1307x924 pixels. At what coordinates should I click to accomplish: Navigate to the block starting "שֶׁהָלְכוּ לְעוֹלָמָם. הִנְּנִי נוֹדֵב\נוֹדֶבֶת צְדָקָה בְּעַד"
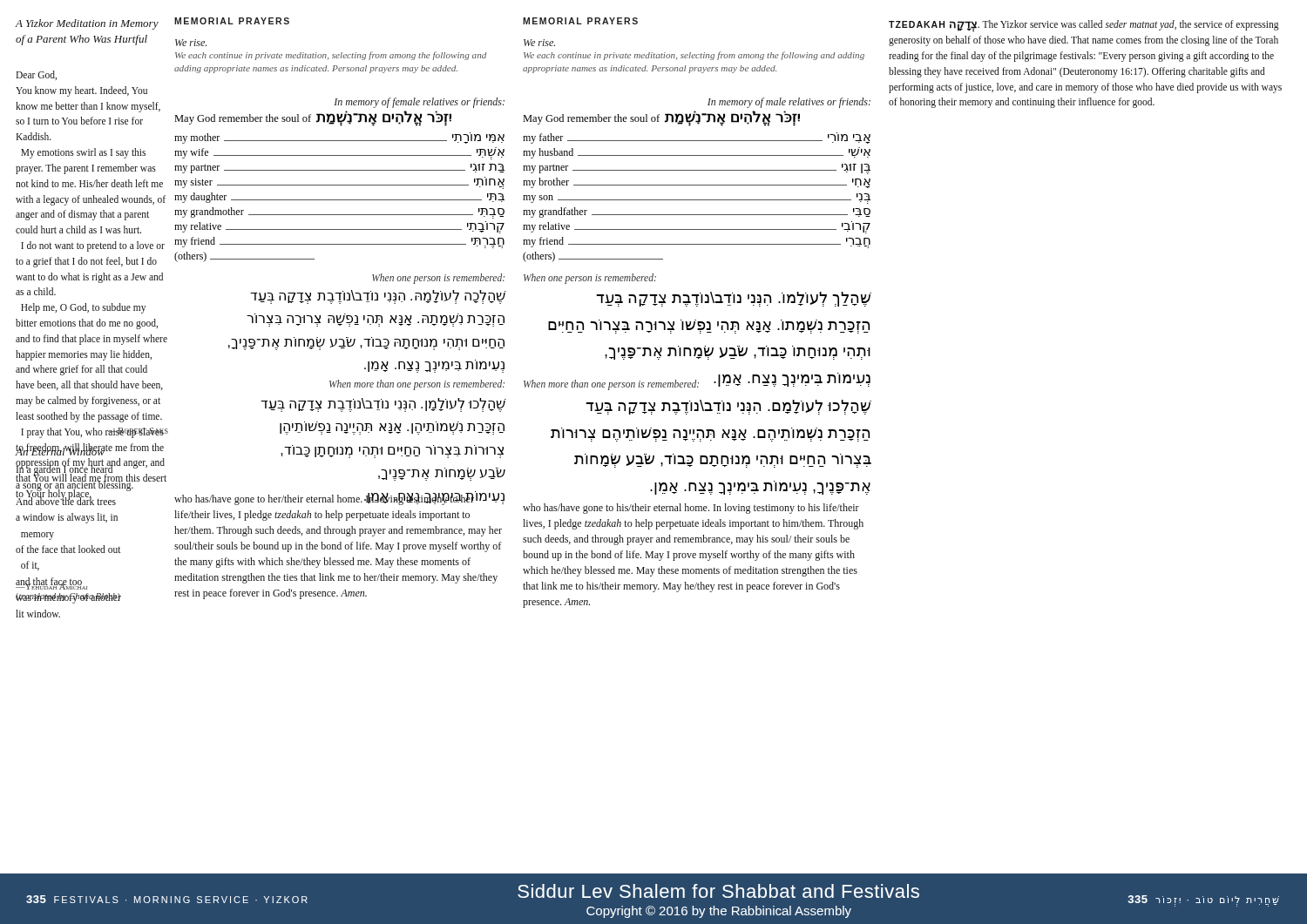pos(697,446)
